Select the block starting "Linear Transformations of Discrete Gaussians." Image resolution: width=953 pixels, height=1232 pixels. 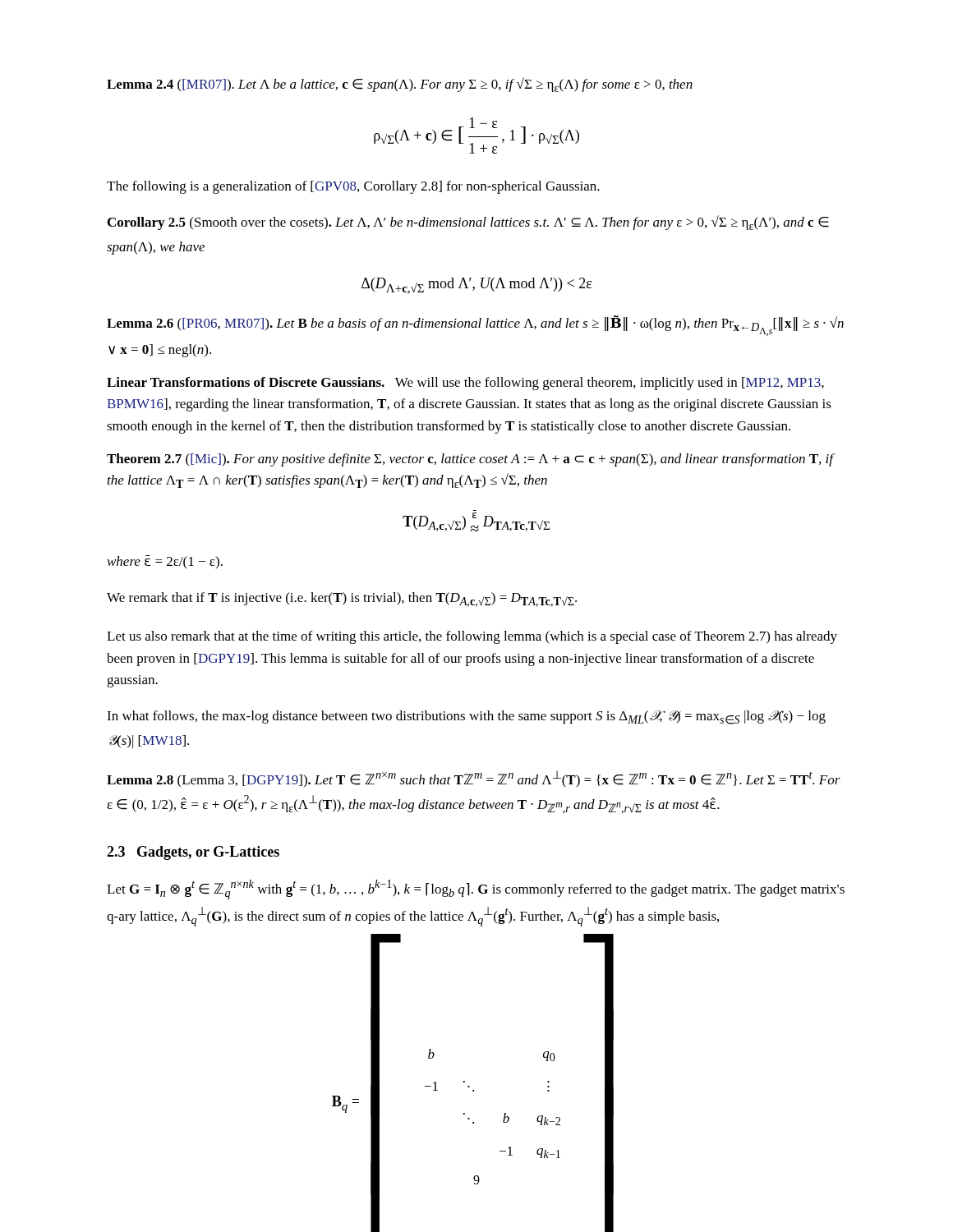tap(246, 382)
